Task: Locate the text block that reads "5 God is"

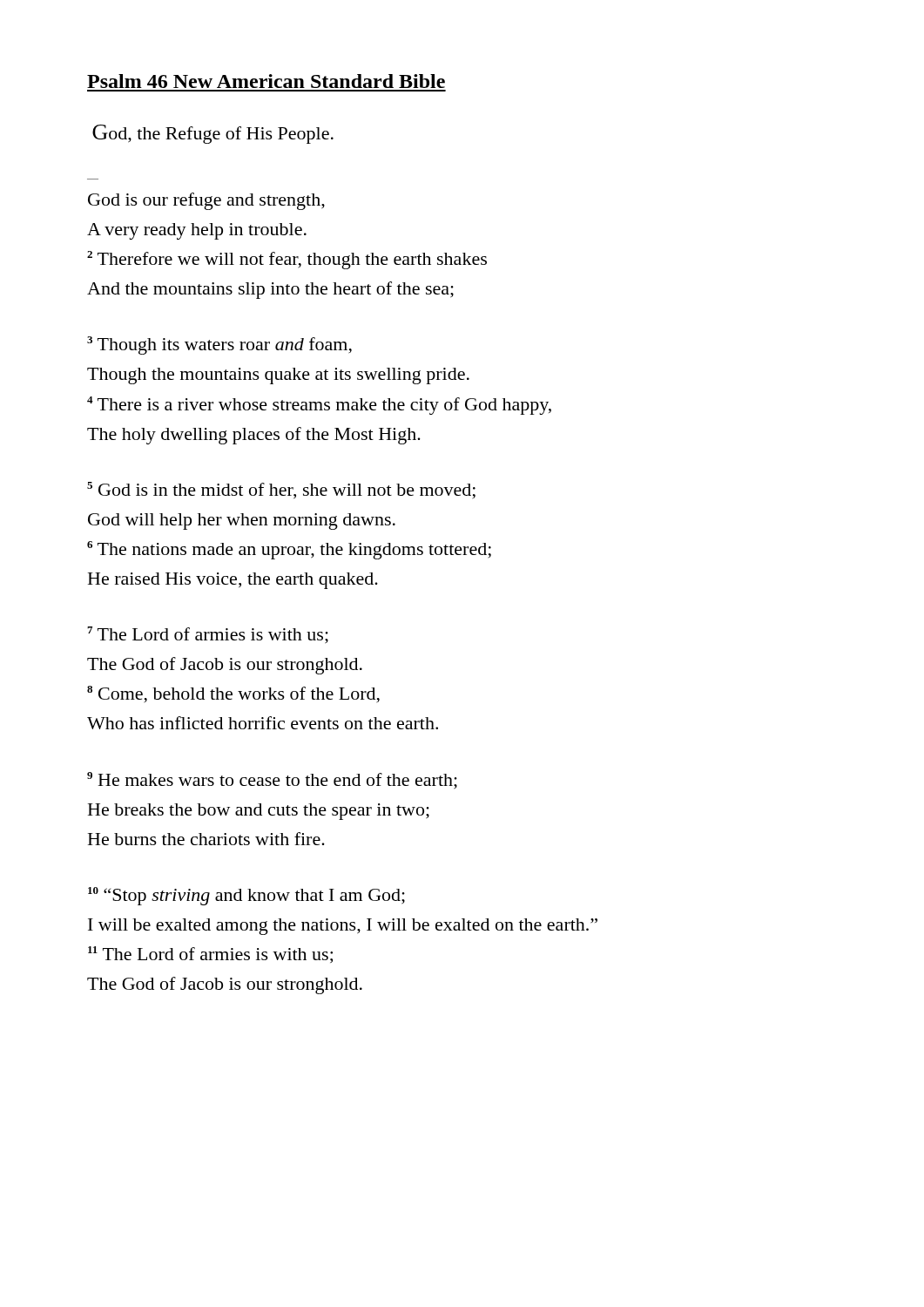Action: (x=281, y=491)
